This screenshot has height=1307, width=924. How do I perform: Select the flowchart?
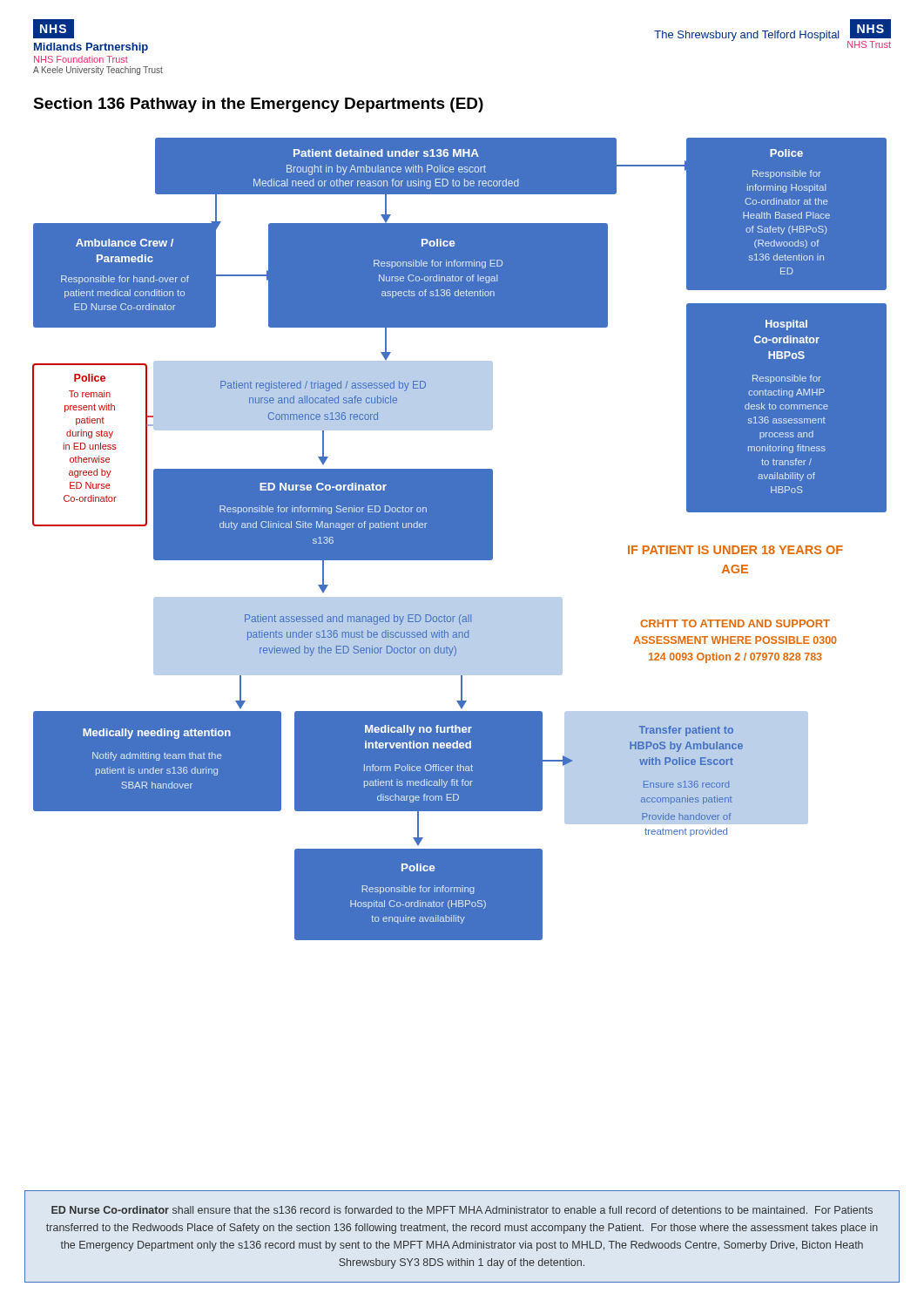tap(462, 656)
